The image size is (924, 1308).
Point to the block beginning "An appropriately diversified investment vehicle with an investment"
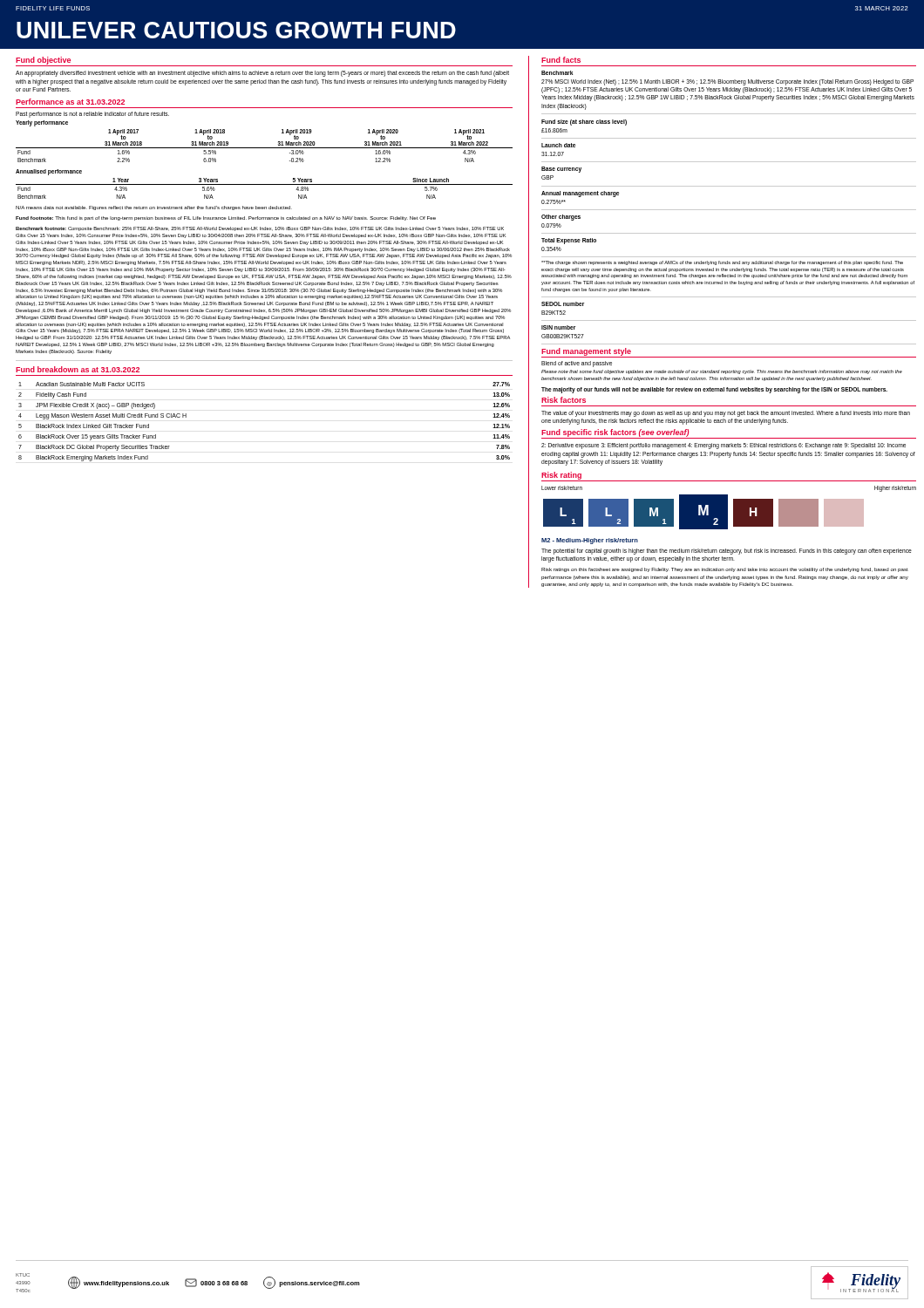click(262, 81)
